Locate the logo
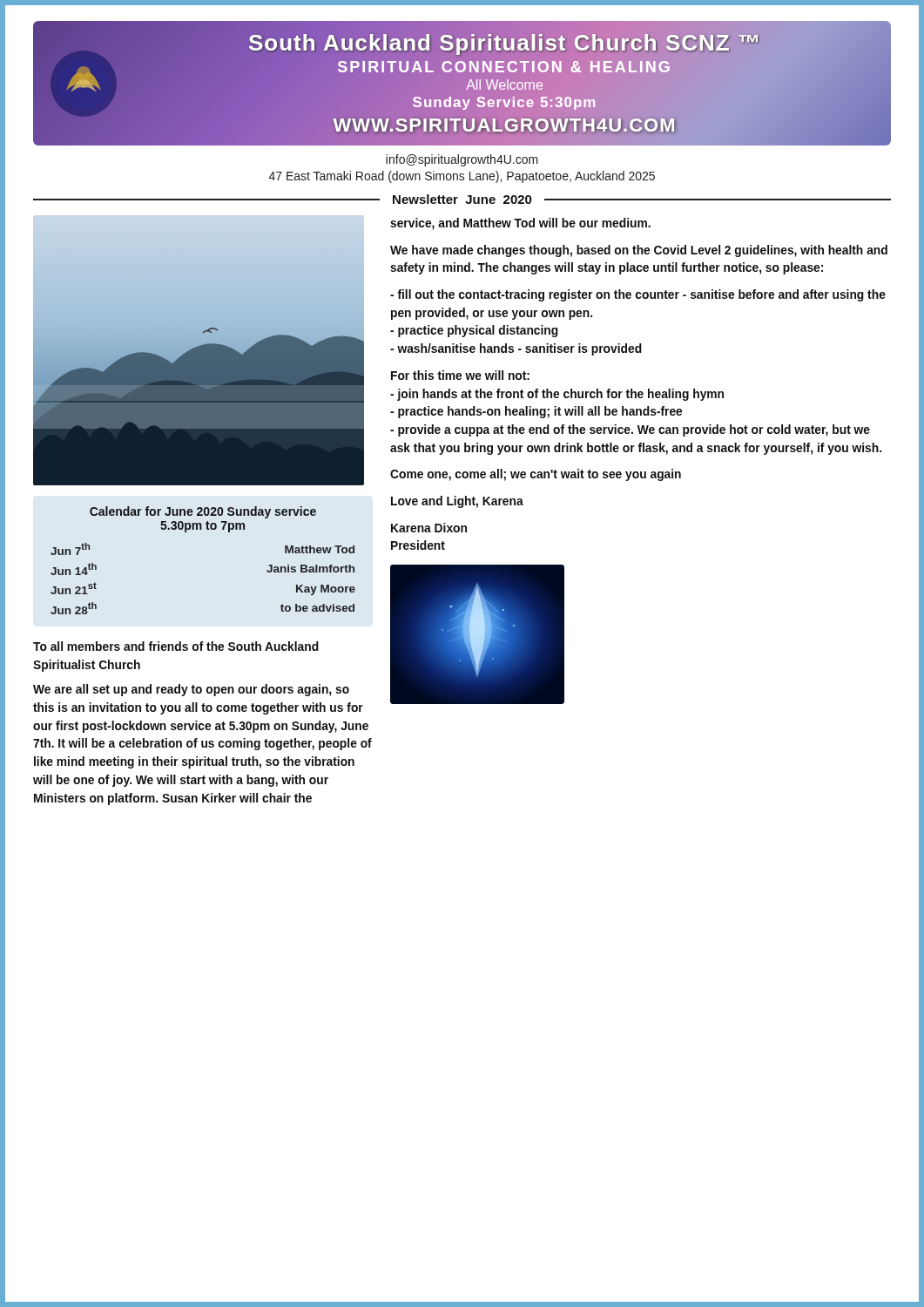The width and height of the screenshot is (924, 1307). pyautogui.click(x=462, y=83)
